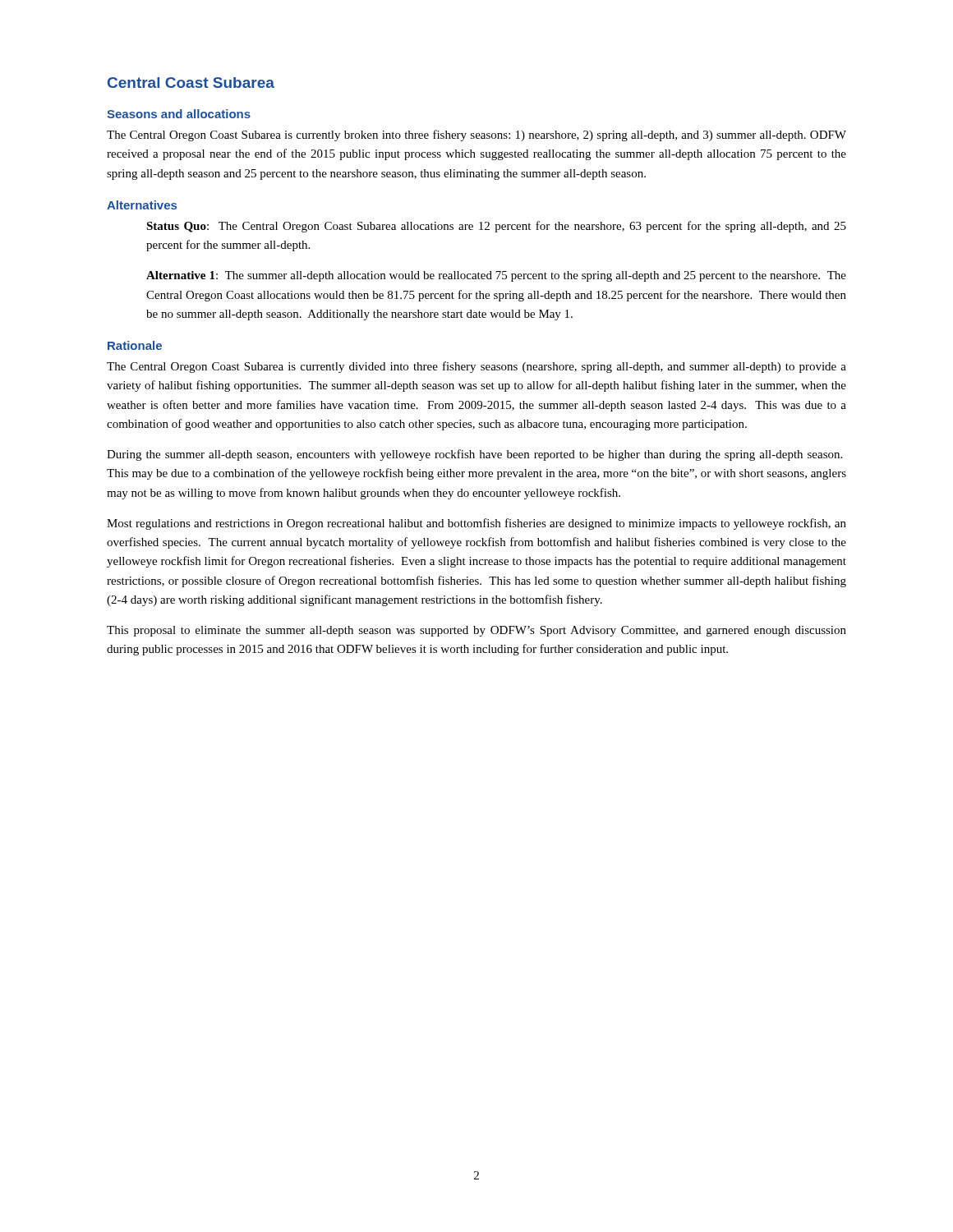The image size is (953, 1232).
Task: Click on the text block starting "During the summer all-depth season, encounters with yelloweye"
Action: pos(476,473)
